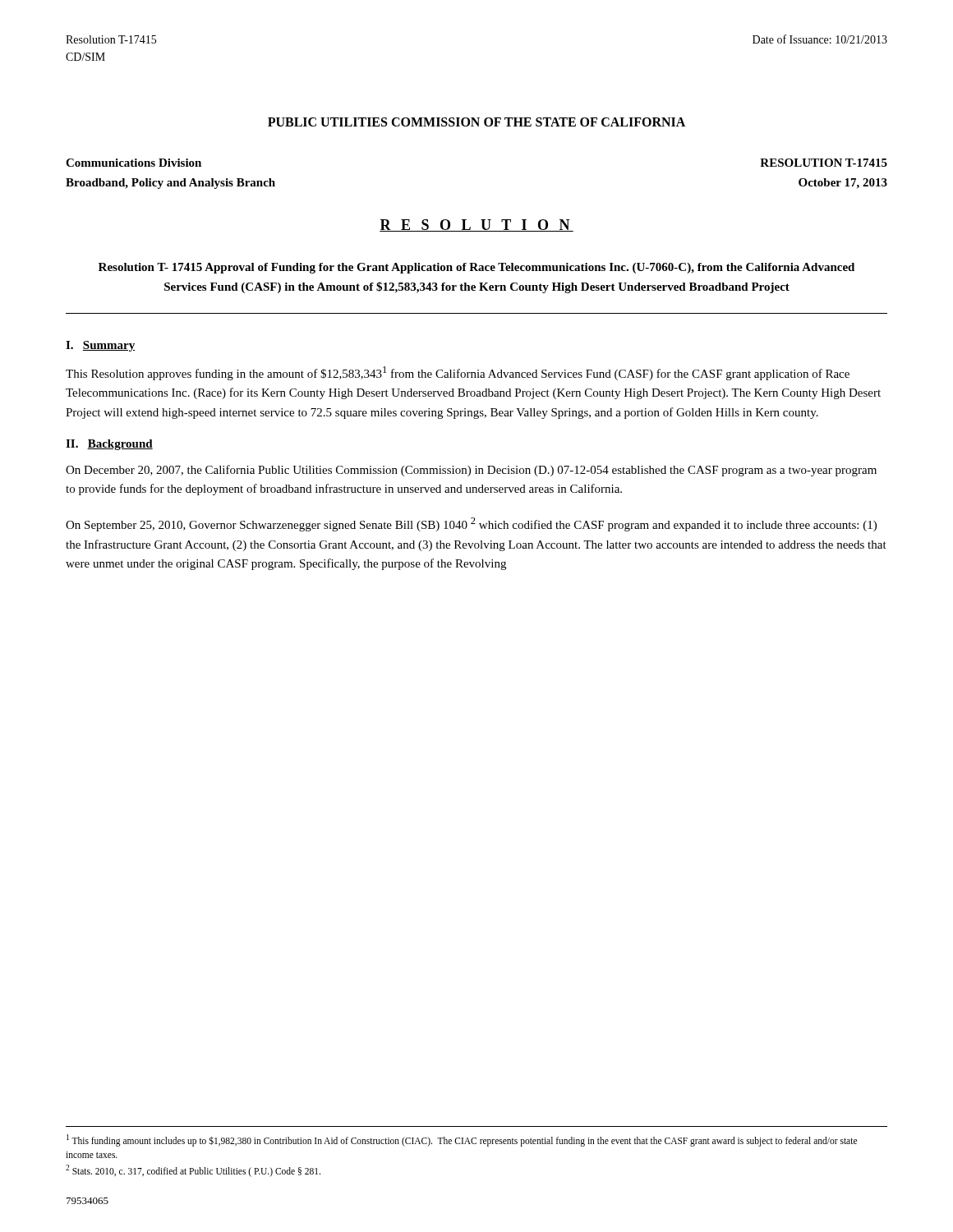Locate the block starting "1 This funding amount"
Viewport: 953px width, 1232px height.
pos(462,1154)
